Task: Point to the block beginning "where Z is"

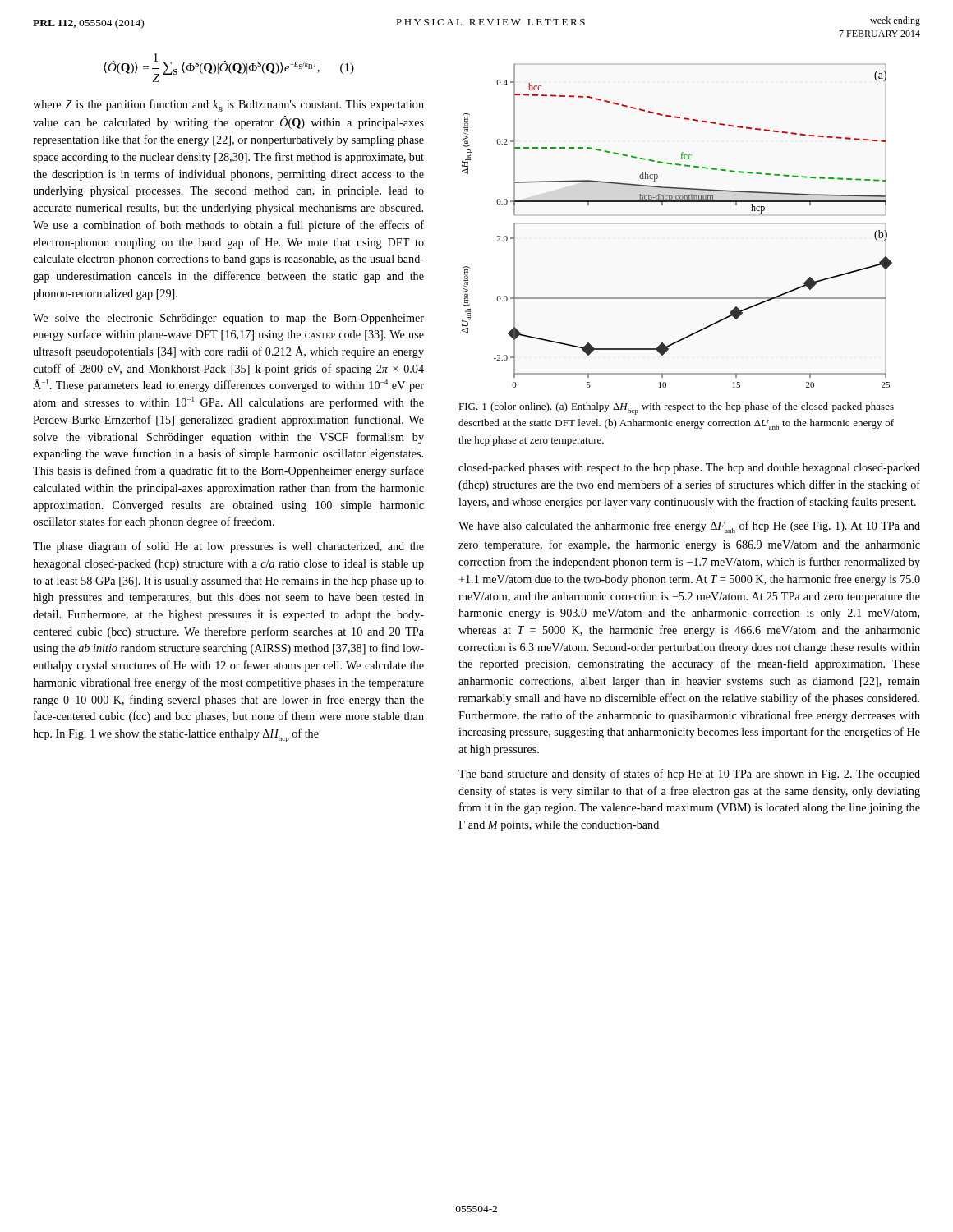Action: tap(228, 198)
